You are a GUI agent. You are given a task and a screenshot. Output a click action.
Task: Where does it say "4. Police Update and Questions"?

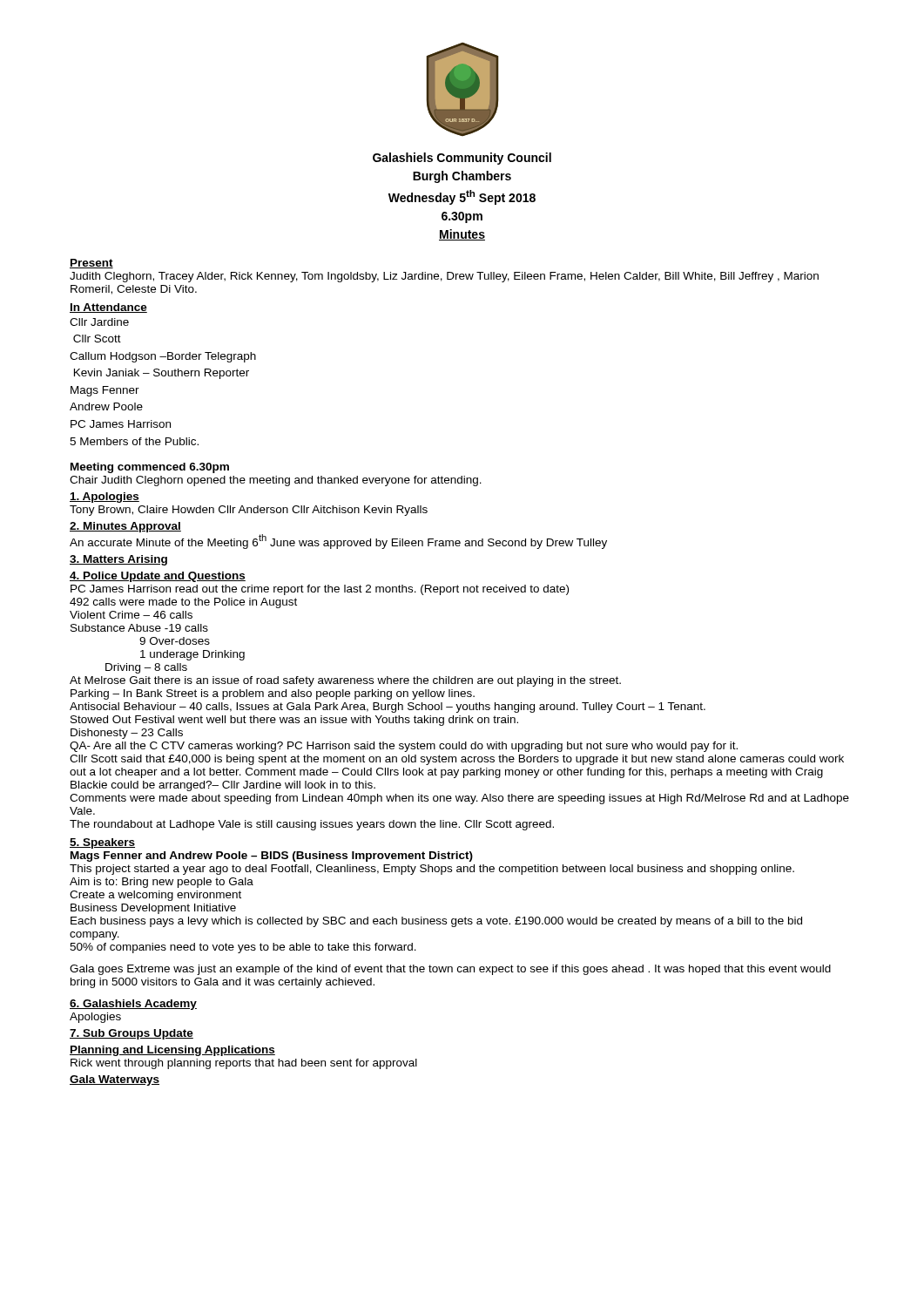158,575
